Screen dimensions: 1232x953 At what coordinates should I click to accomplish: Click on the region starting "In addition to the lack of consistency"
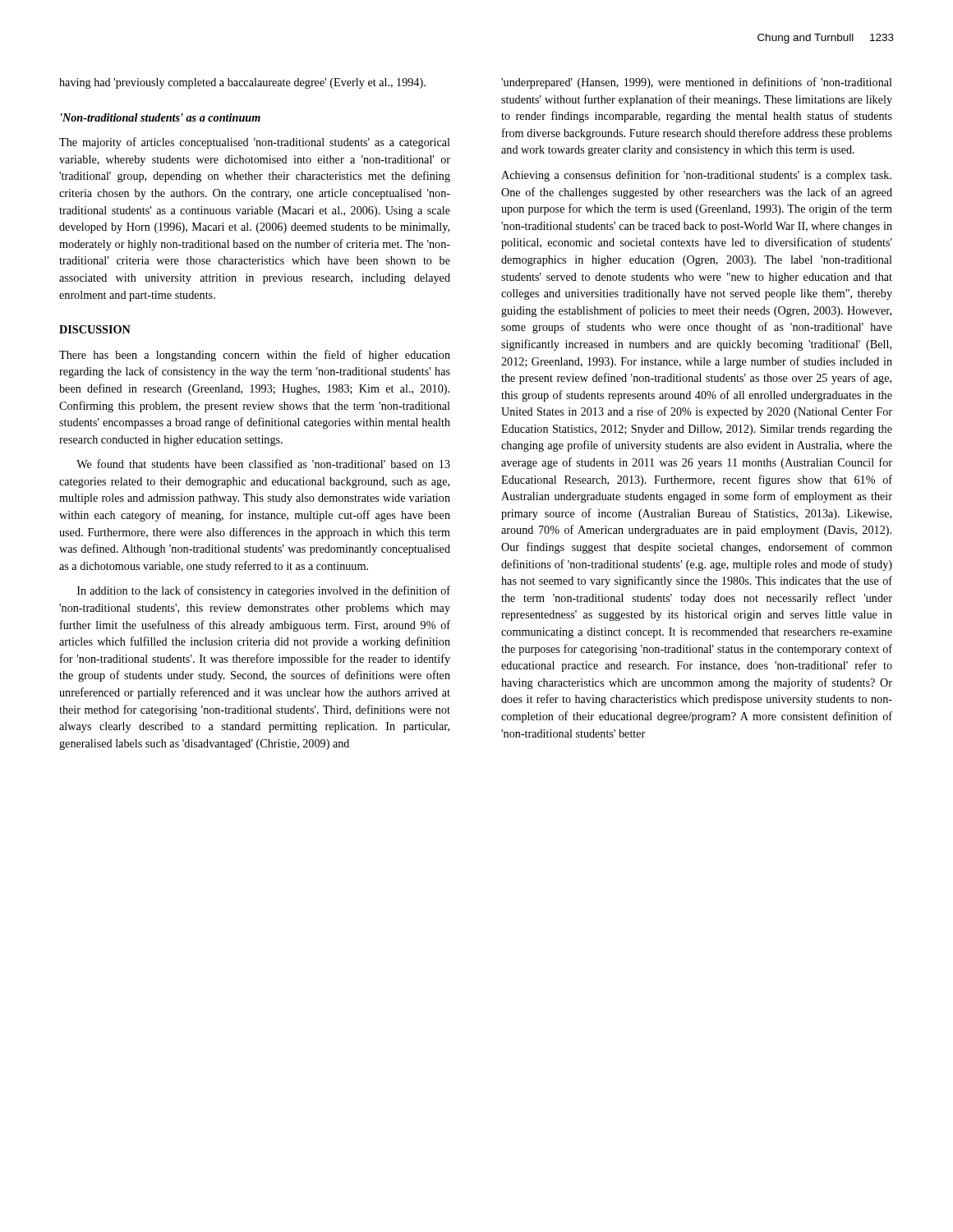[x=255, y=667]
